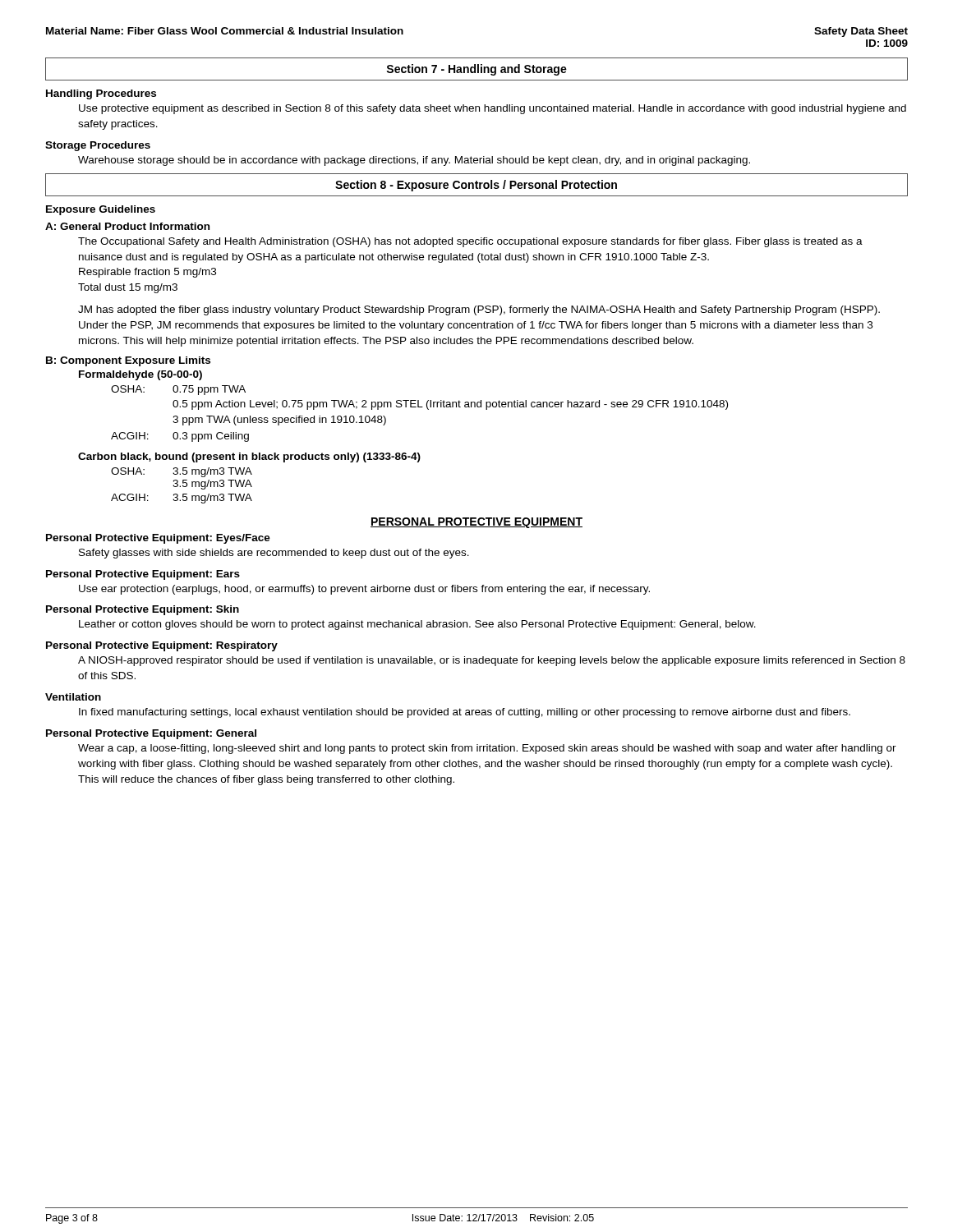Viewport: 953px width, 1232px height.
Task: Select the text block with the text "Carbon black, bound (present in black products only)"
Action: coord(249,456)
